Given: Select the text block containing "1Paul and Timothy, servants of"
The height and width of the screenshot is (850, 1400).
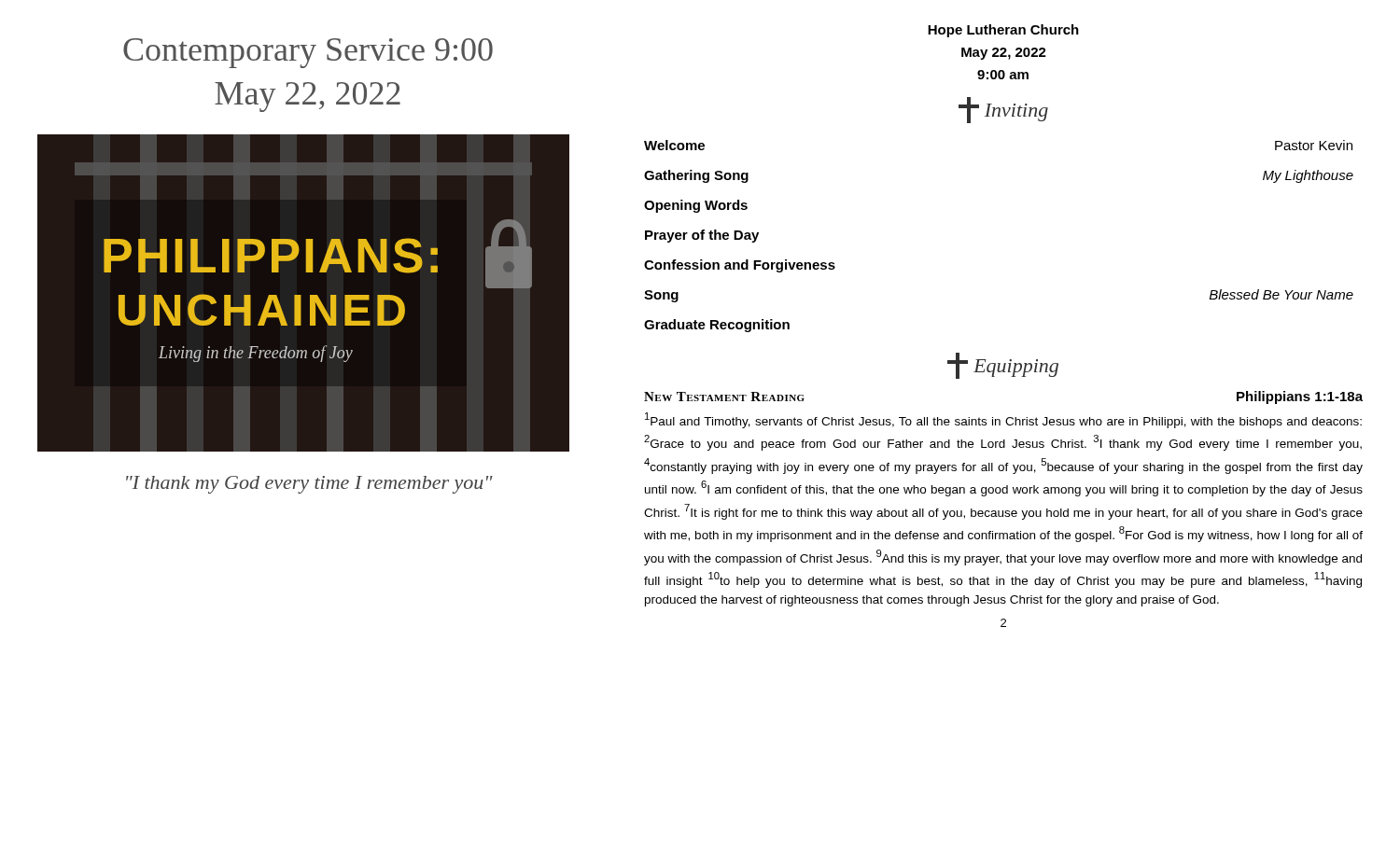Looking at the screenshot, I should pos(1003,510).
